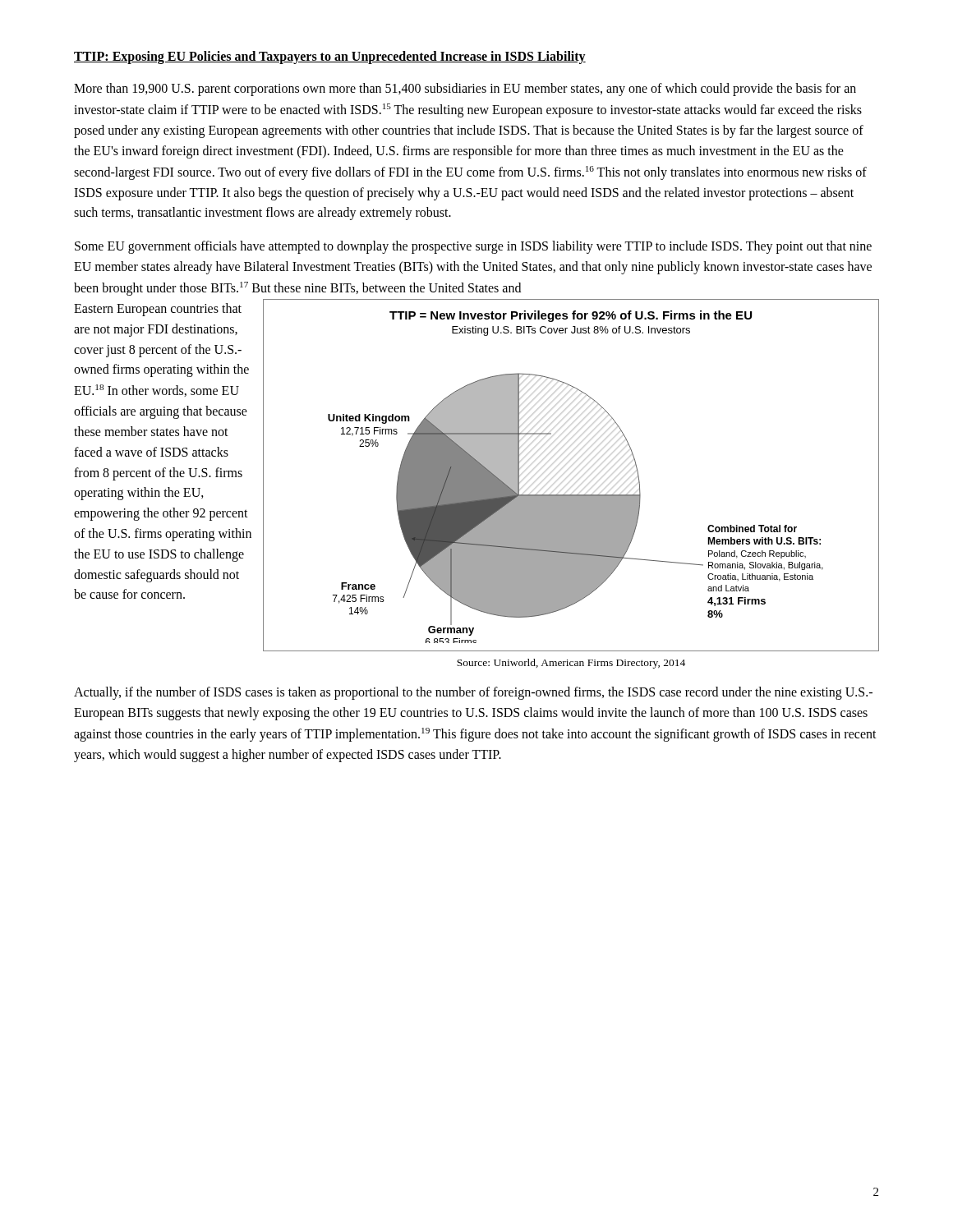Select the title that says "TTIP: Exposing EU Policies and Taxpayers"
This screenshot has width=953, height=1232.
click(330, 56)
